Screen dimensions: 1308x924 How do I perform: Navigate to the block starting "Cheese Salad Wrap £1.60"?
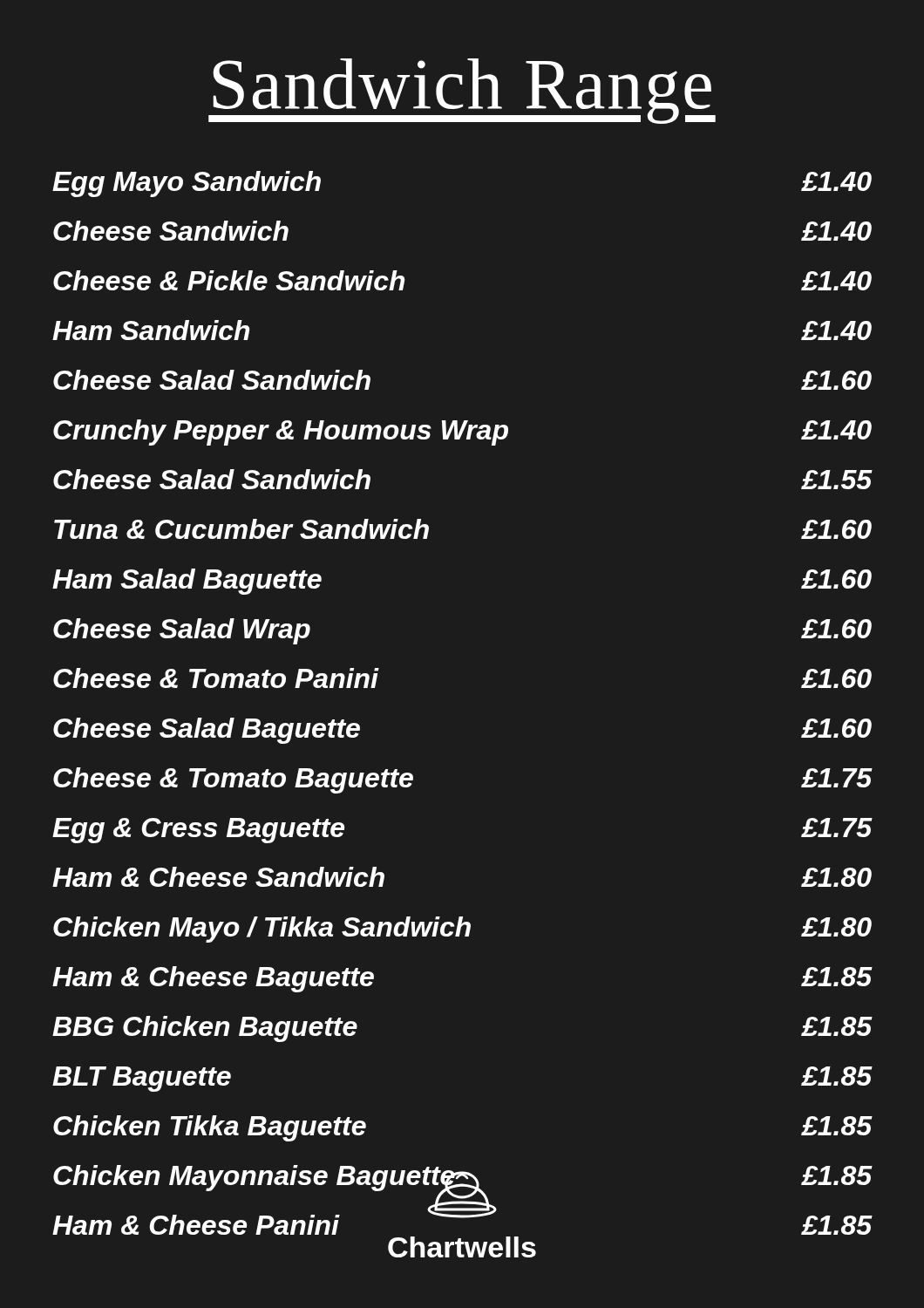pos(176,631)
